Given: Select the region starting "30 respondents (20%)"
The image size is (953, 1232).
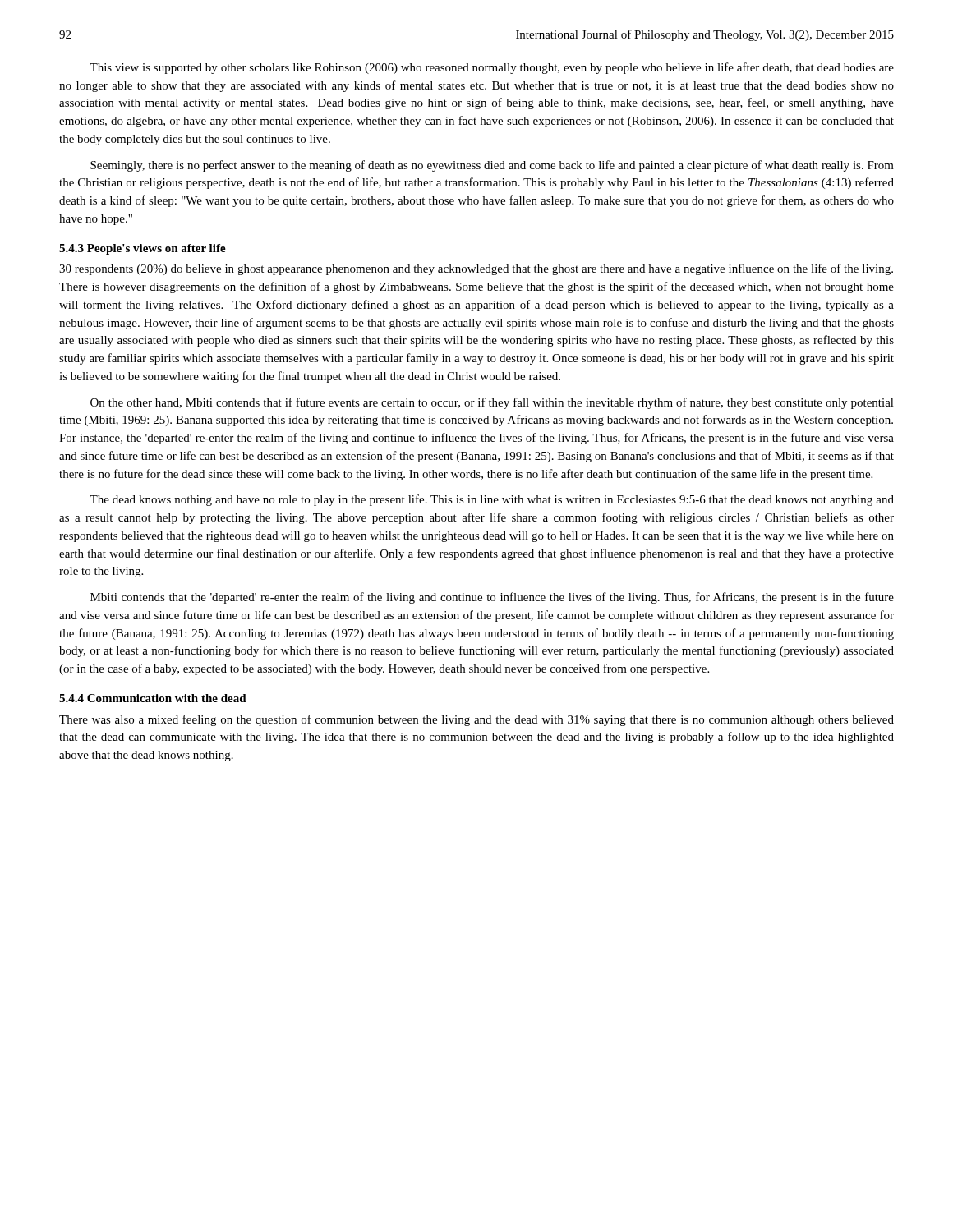Looking at the screenshot, I should point(476,323).
